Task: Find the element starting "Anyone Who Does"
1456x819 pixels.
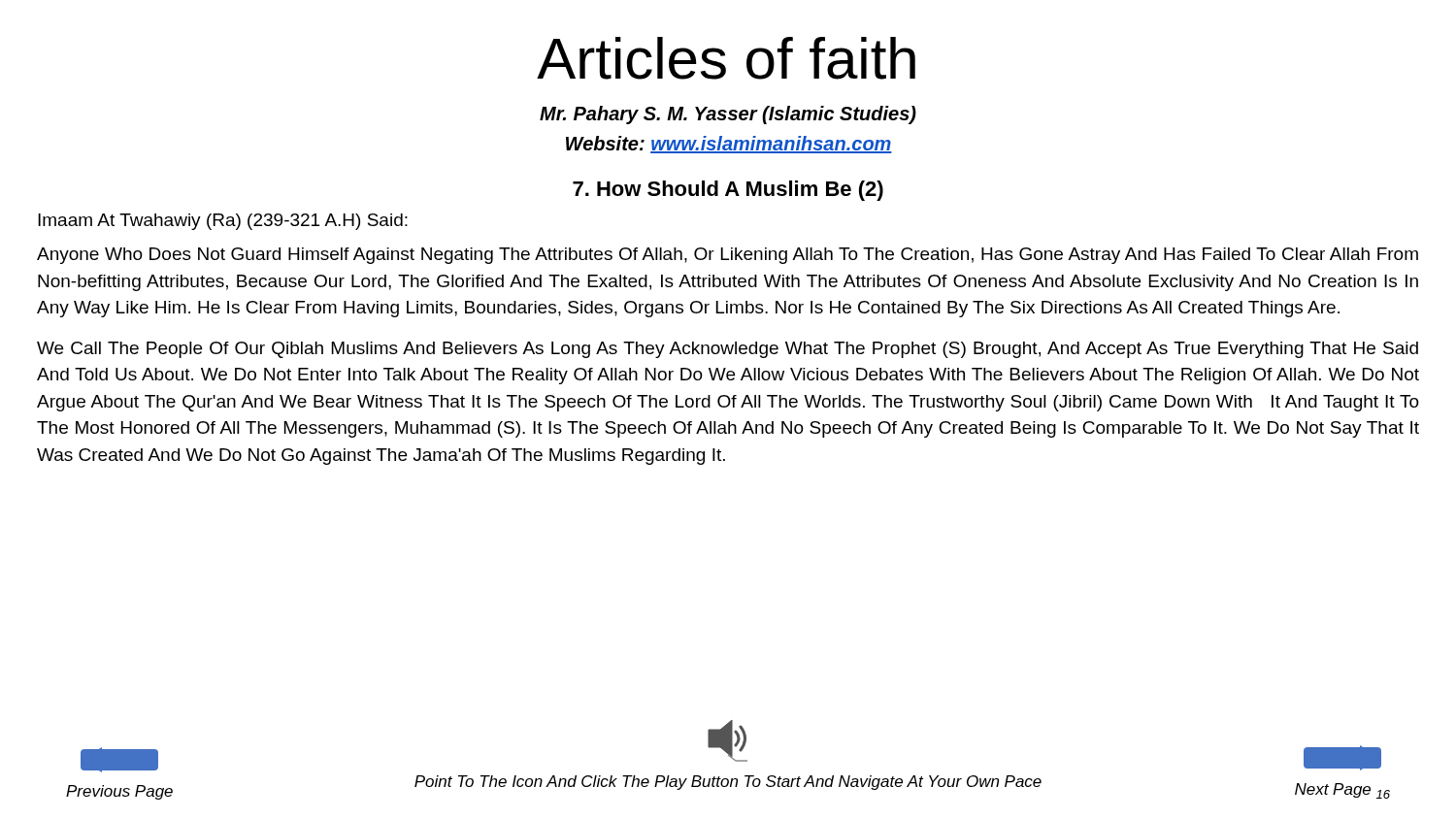Action: (728, 354)
